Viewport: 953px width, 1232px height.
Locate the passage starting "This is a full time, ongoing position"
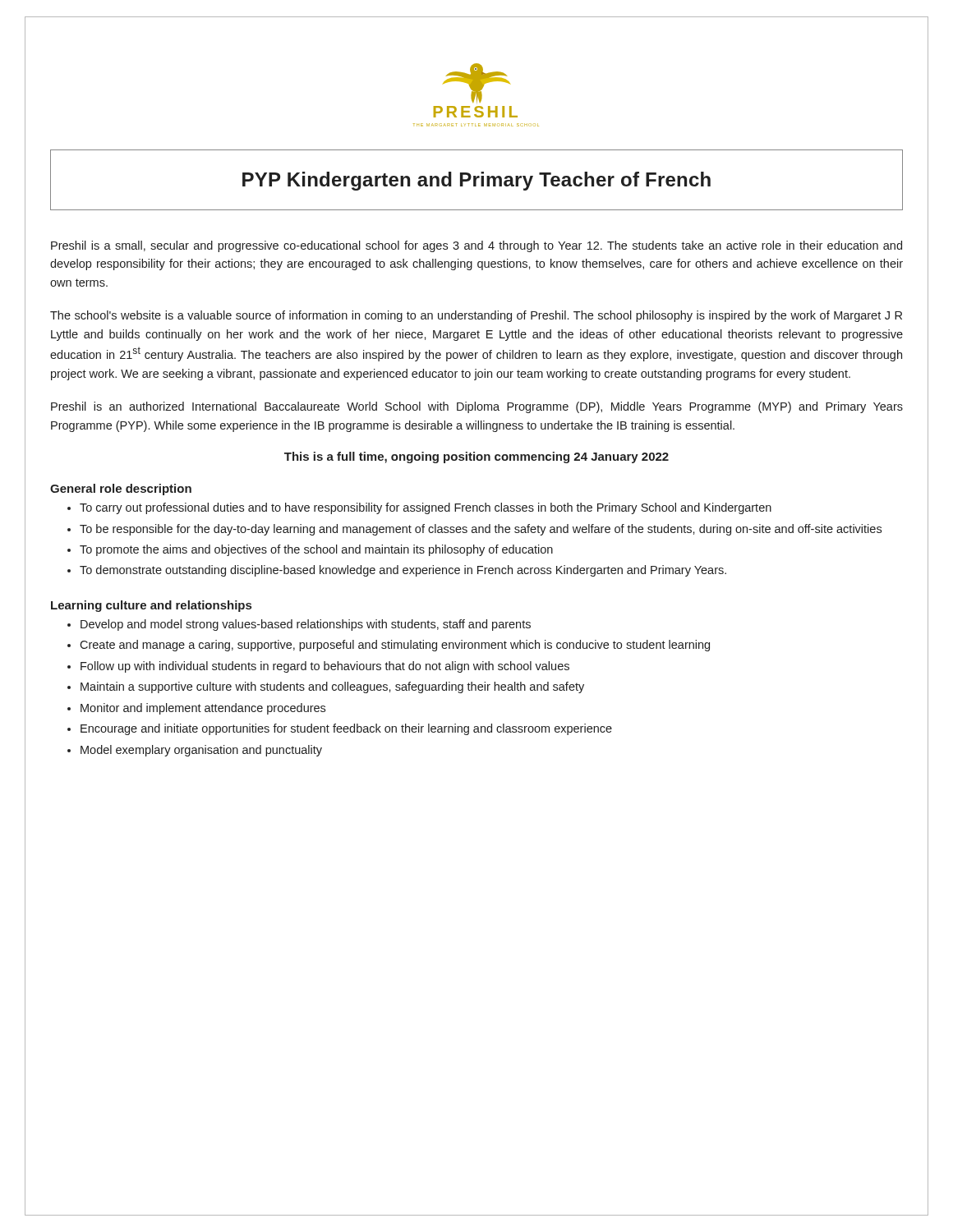[x=476, y=456]
